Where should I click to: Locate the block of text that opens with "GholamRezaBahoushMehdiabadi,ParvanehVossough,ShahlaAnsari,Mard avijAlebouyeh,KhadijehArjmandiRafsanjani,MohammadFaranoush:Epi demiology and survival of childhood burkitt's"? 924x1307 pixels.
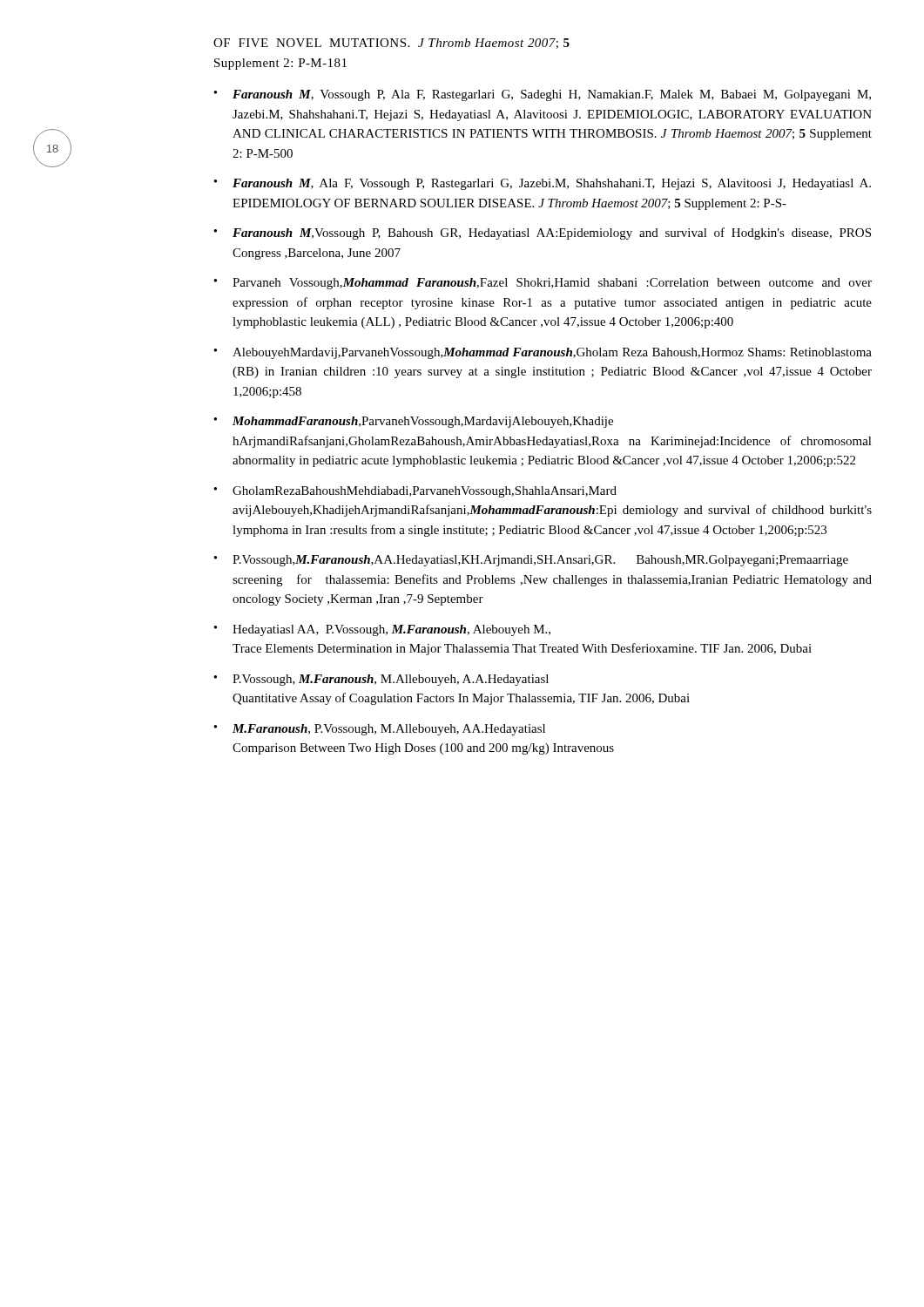pyautogui.click(x=552, y=510)
